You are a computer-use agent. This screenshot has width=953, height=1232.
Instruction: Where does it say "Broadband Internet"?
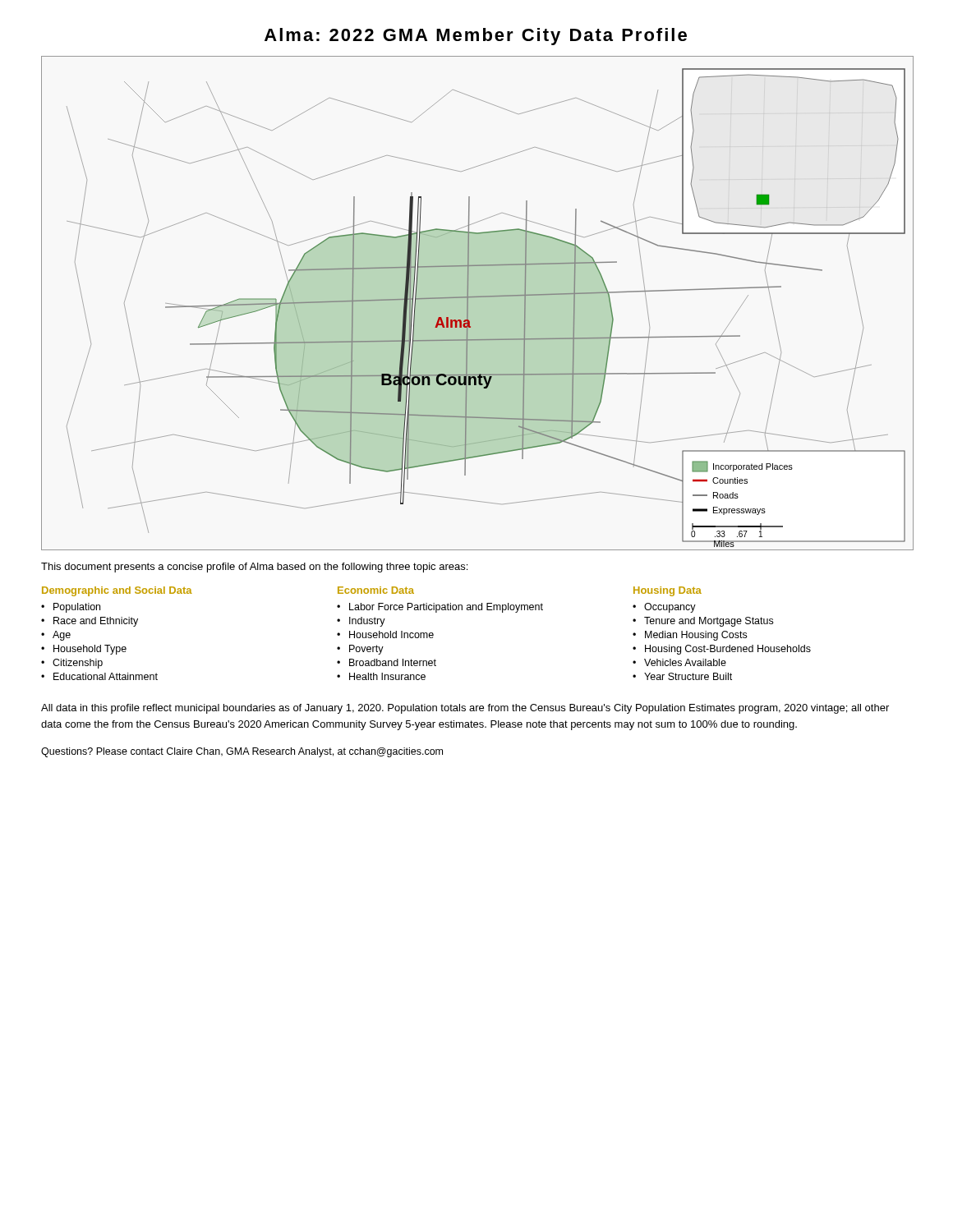coord(392,663)
